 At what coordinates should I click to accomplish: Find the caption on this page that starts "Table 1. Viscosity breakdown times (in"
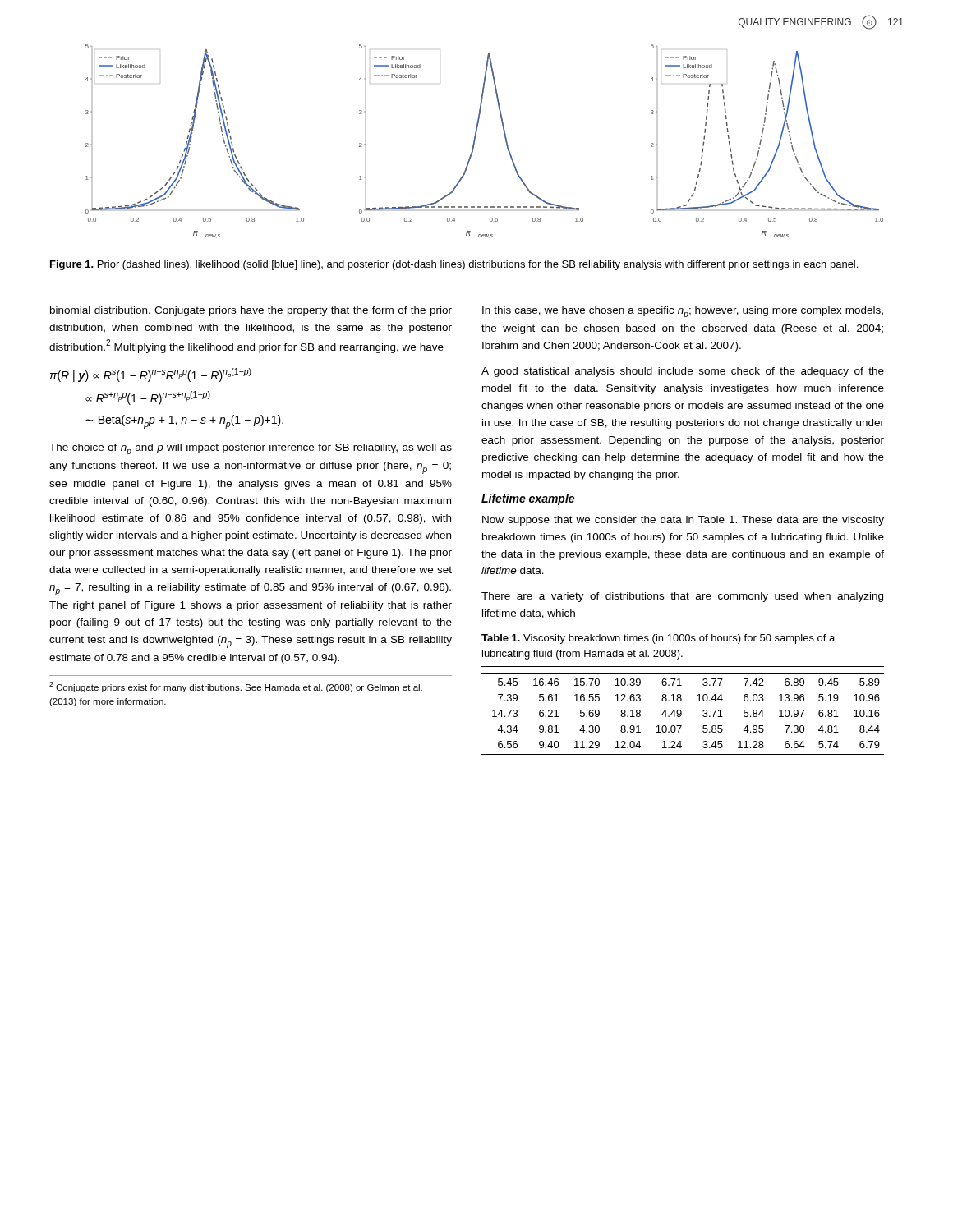[658, 646]
